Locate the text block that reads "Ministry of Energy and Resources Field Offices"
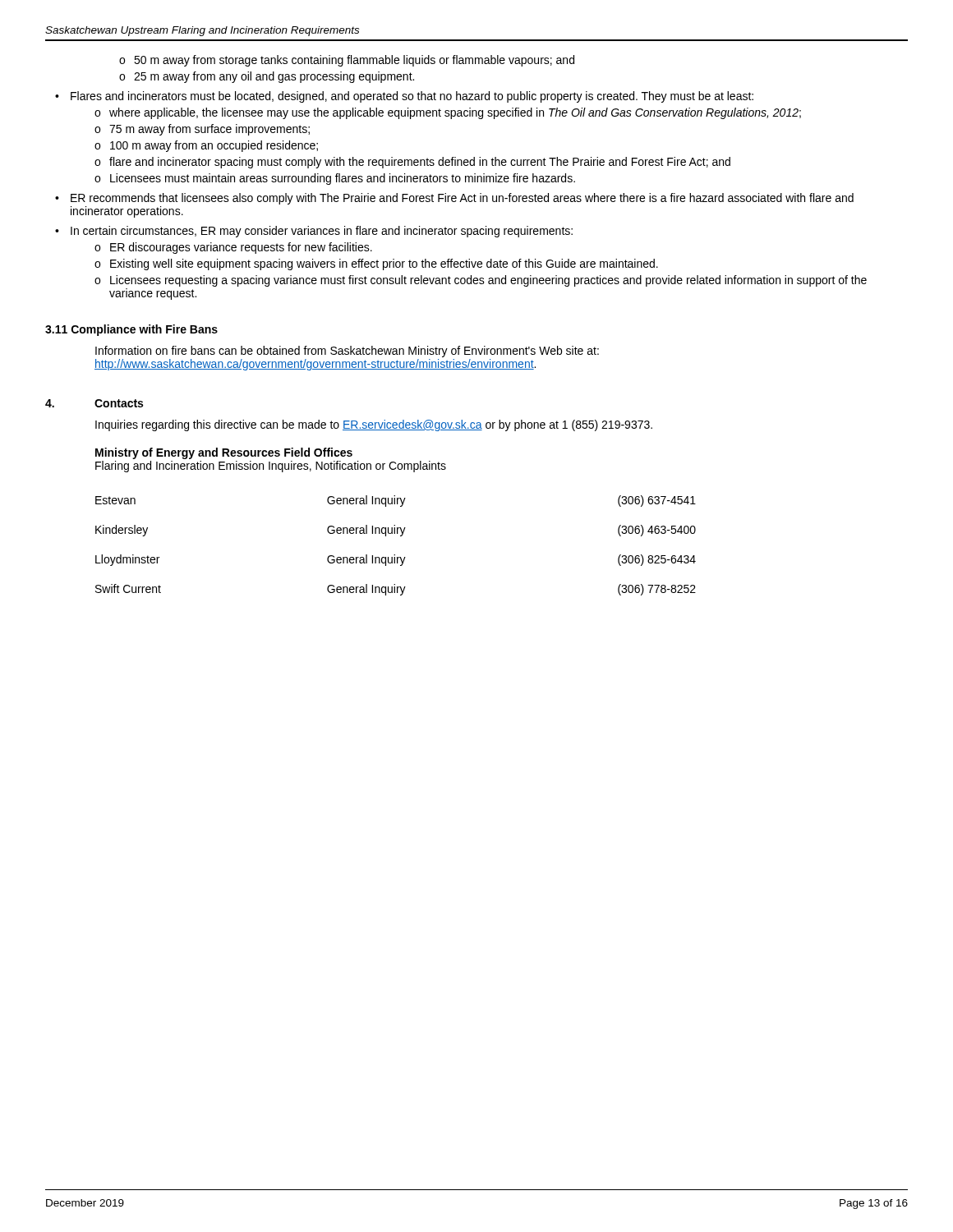Image resolution: width=953 pixels, height=1232 pixels. tap(270, 459)
